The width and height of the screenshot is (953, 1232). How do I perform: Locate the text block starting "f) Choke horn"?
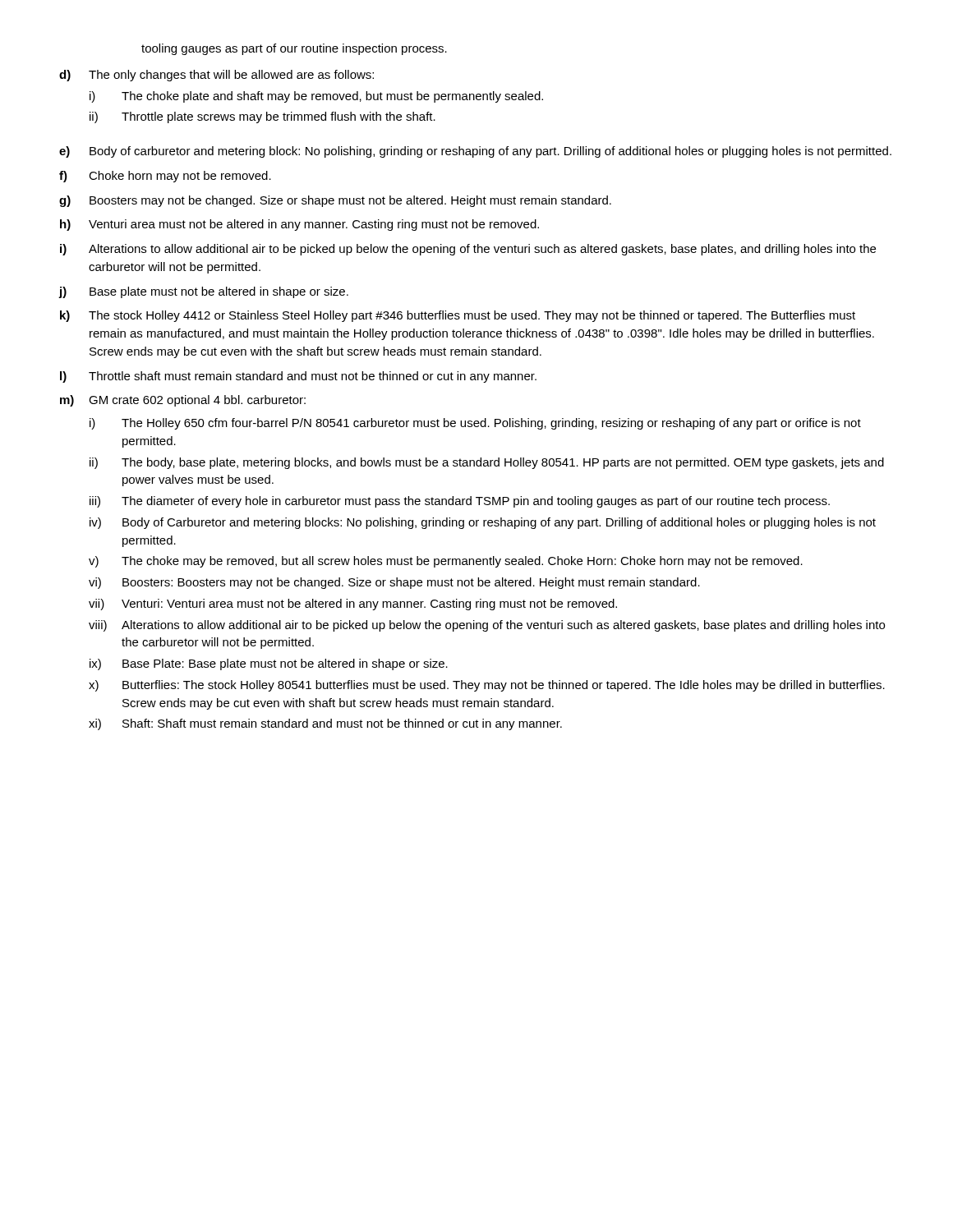165,177
